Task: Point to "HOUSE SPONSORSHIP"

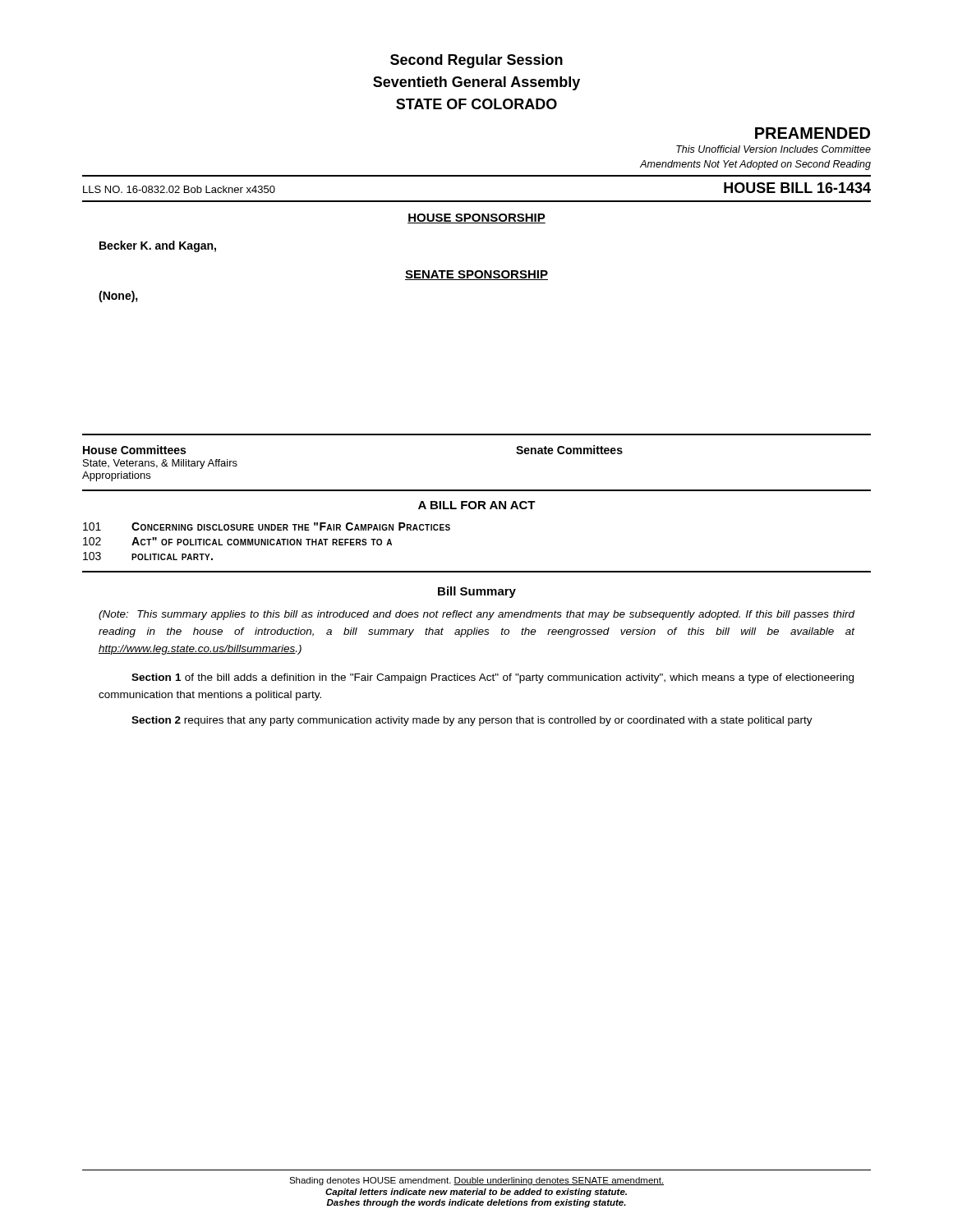Action: coord(476,217)
